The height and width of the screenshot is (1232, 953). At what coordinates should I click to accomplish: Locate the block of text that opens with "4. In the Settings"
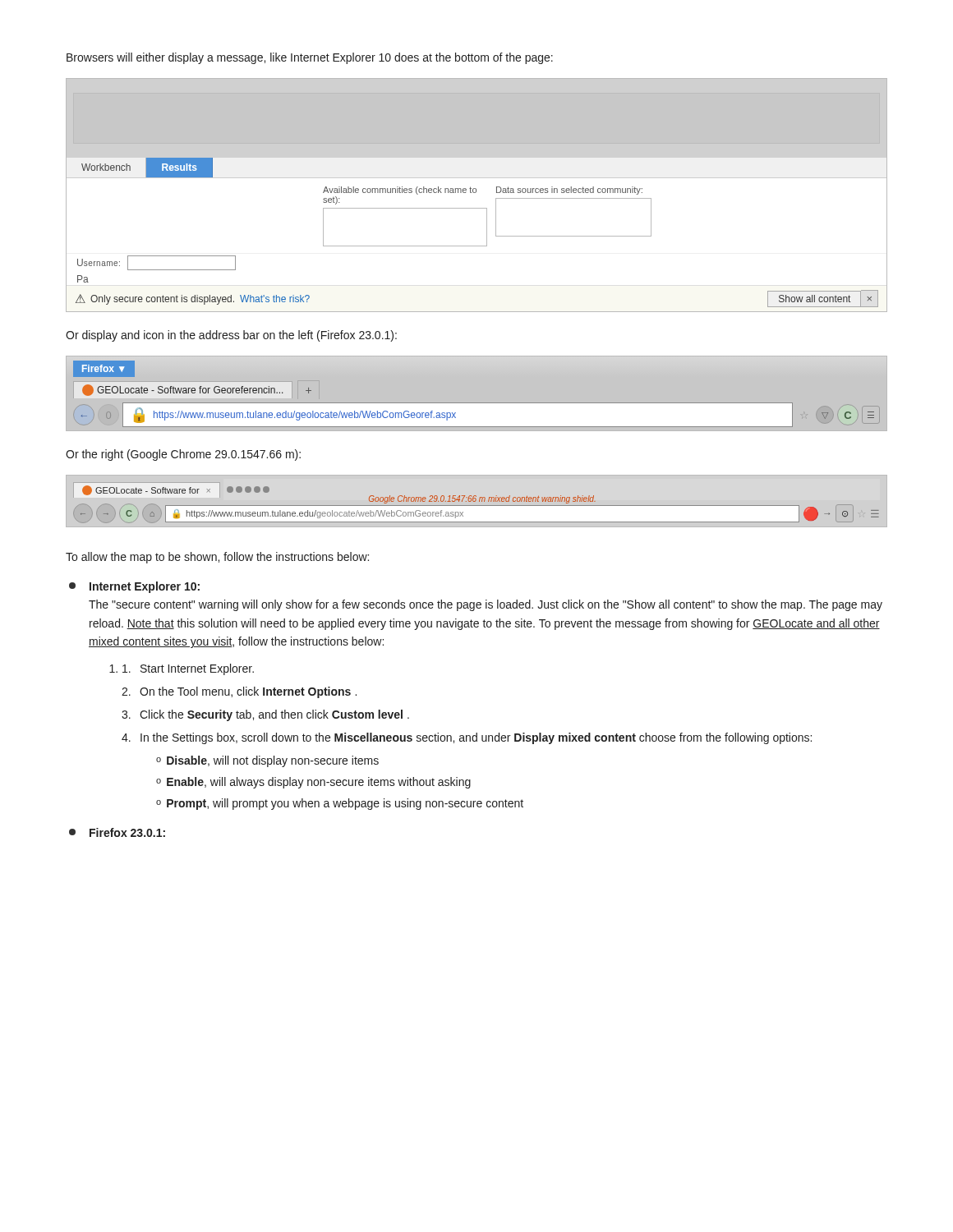pyautogui.click(x=467, y=738)
